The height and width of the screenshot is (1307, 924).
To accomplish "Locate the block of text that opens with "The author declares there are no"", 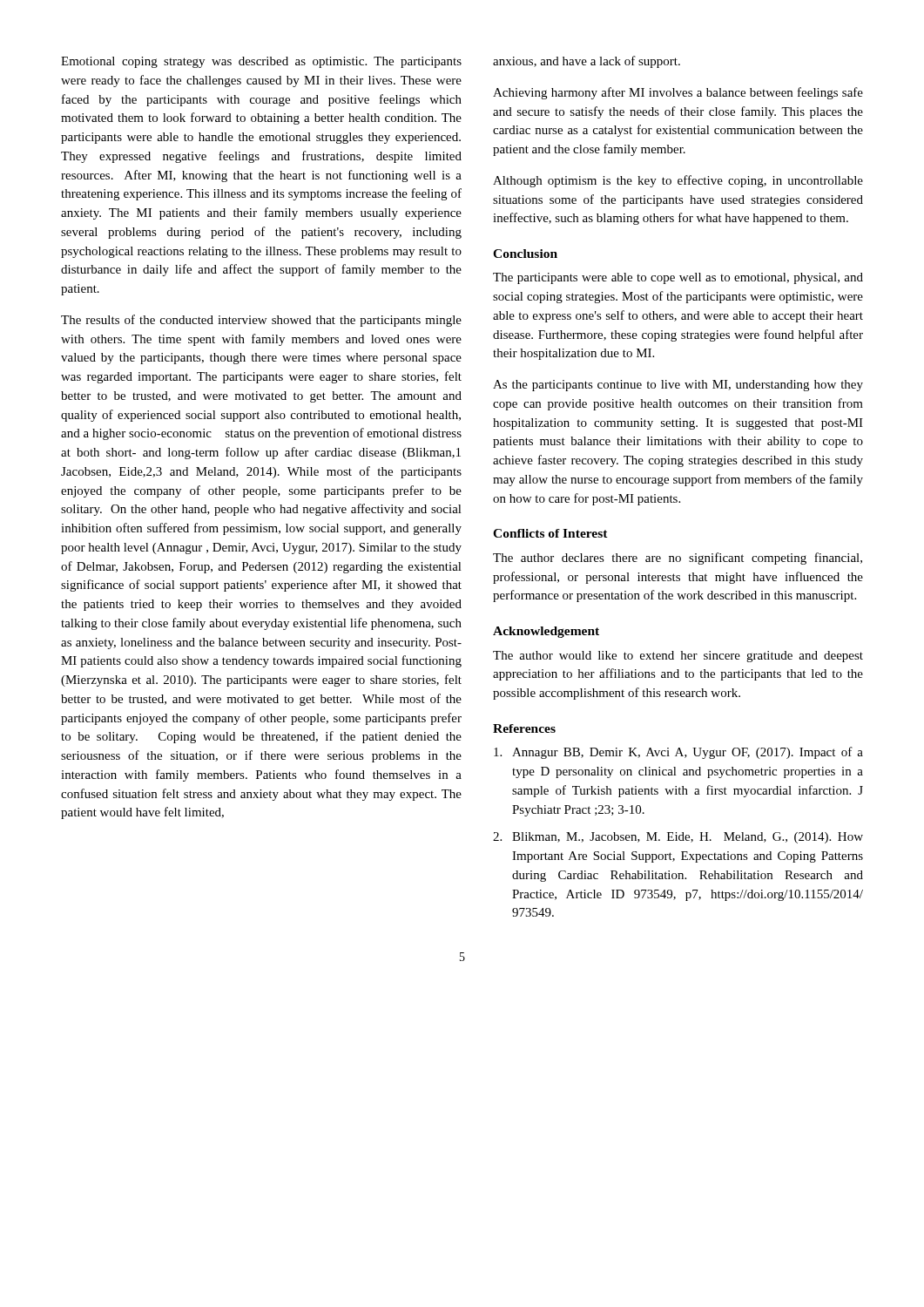I will tap(678, 577).
